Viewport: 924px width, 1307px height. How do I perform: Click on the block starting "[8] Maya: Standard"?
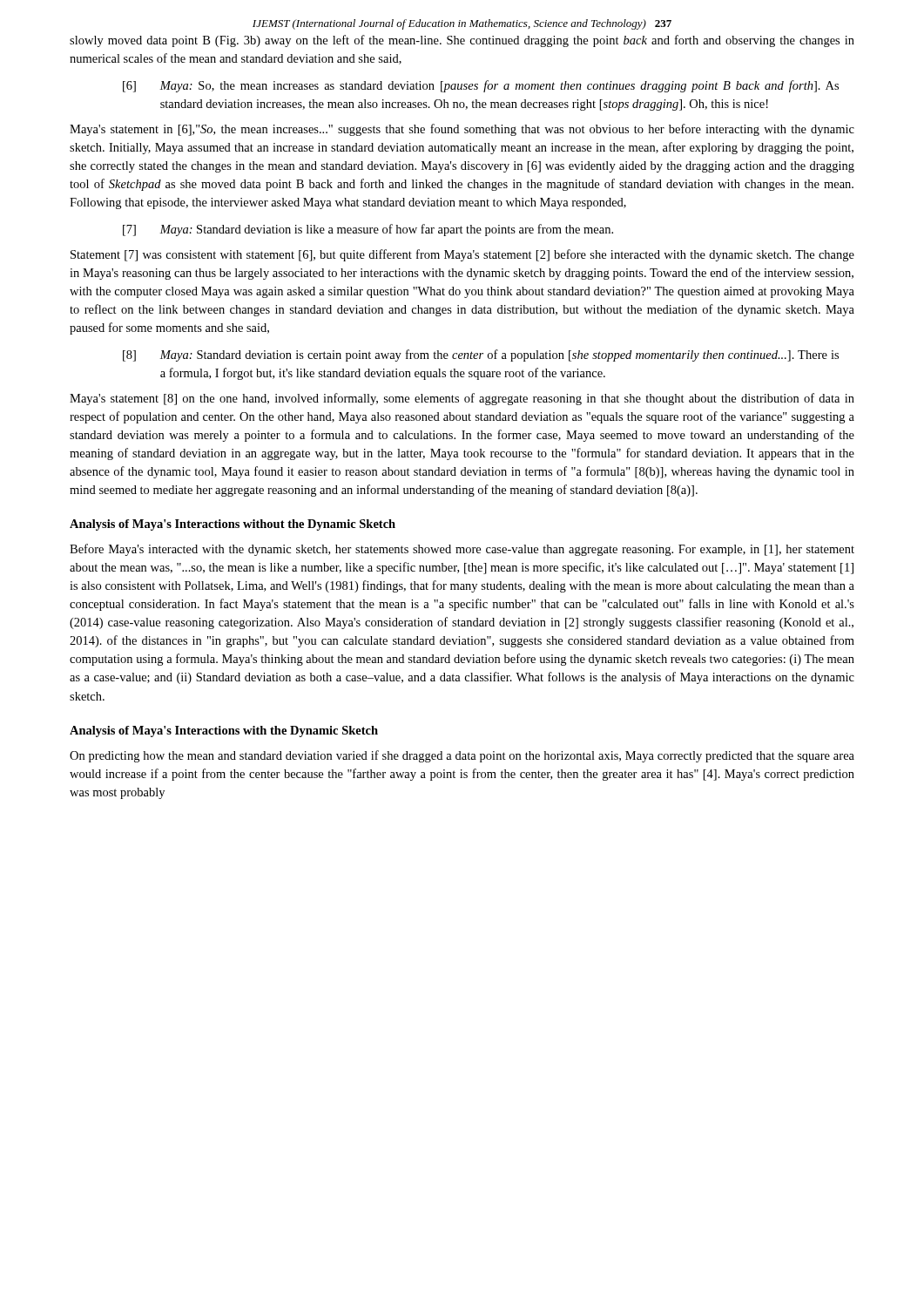pyautogui.click(x=481, y=364)
